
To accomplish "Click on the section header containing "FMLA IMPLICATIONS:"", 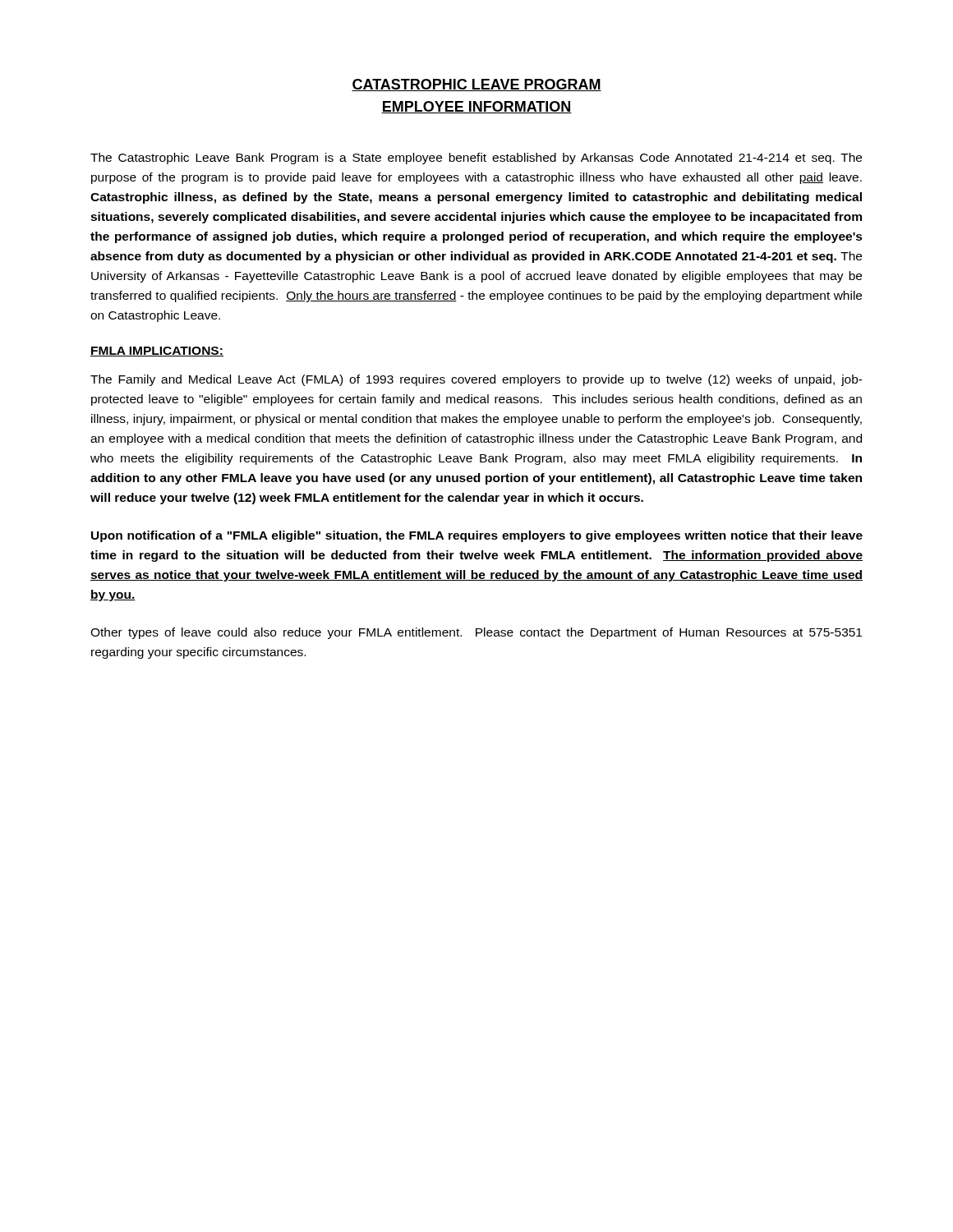I will [x=157, y=350].
